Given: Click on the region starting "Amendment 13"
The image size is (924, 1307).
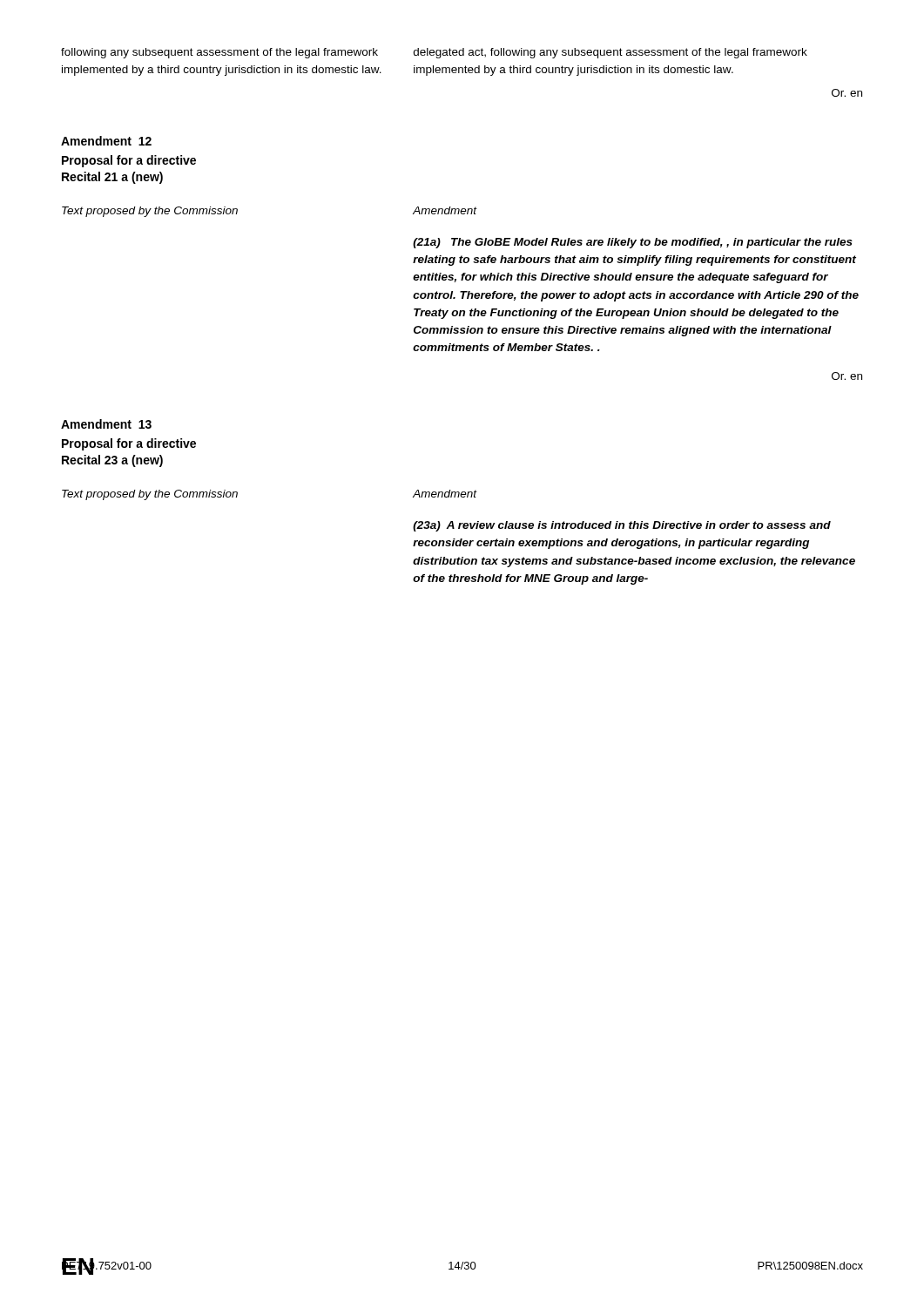Looking at the screenshot, I should pyautogui.click(x=106, y=424).
